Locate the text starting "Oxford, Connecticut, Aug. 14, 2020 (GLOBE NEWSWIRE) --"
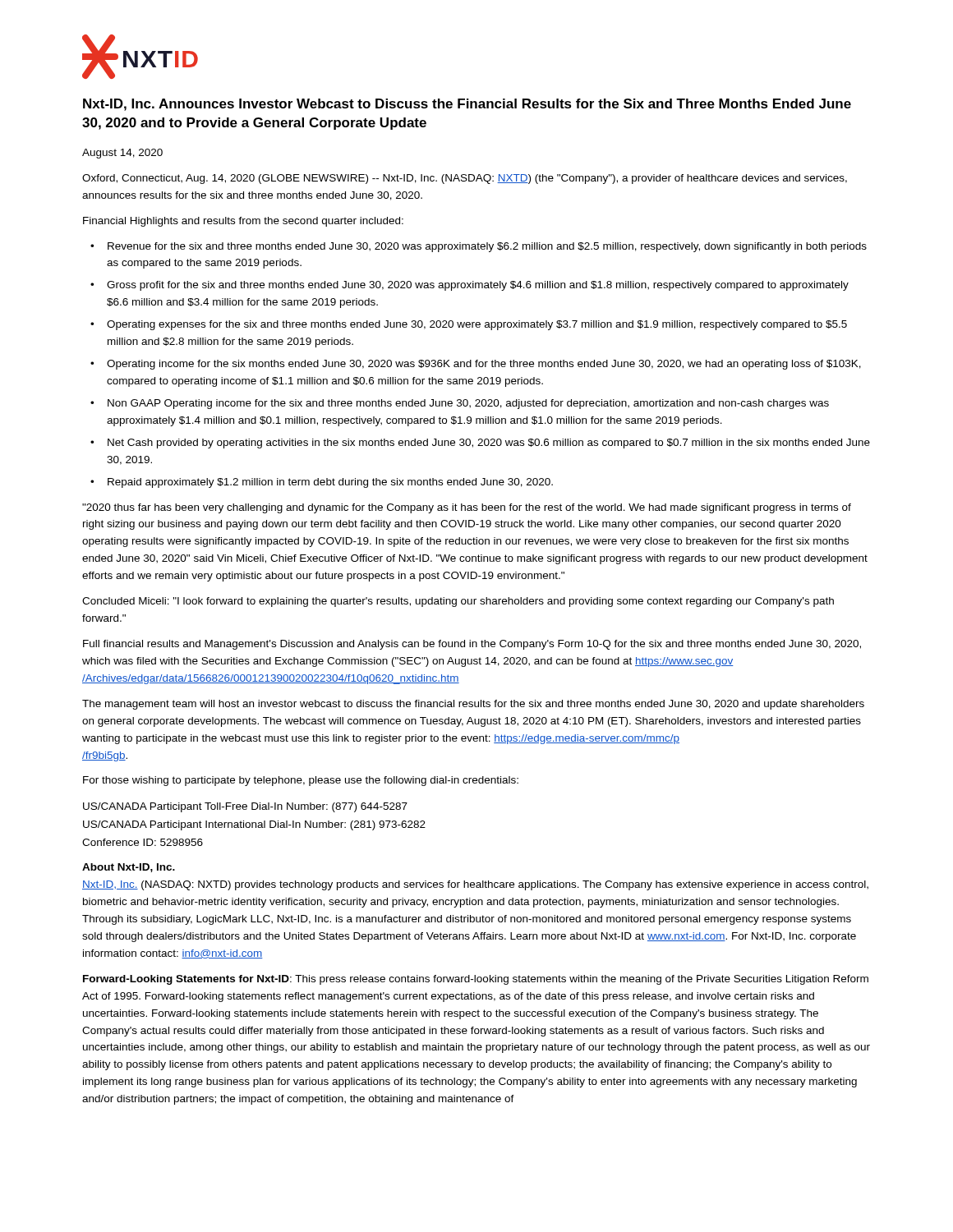Image resolution: width=953 pixels, height=1232 pixels. tap(465, 186)
